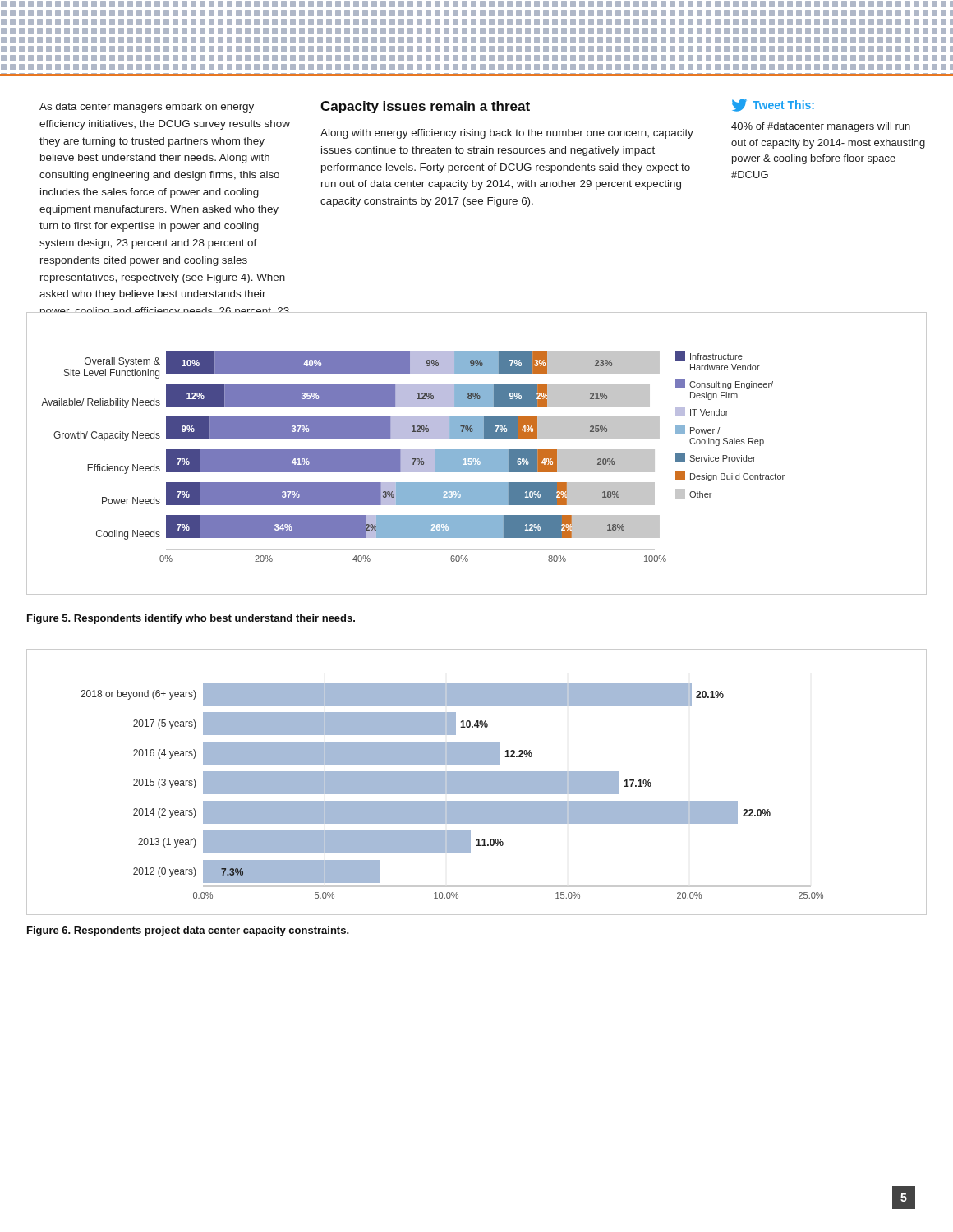This screenshot has height=1232, width=953.
Task: Where is the passage that starts "Along with energy"?
Action: click(x=507, y=167)
